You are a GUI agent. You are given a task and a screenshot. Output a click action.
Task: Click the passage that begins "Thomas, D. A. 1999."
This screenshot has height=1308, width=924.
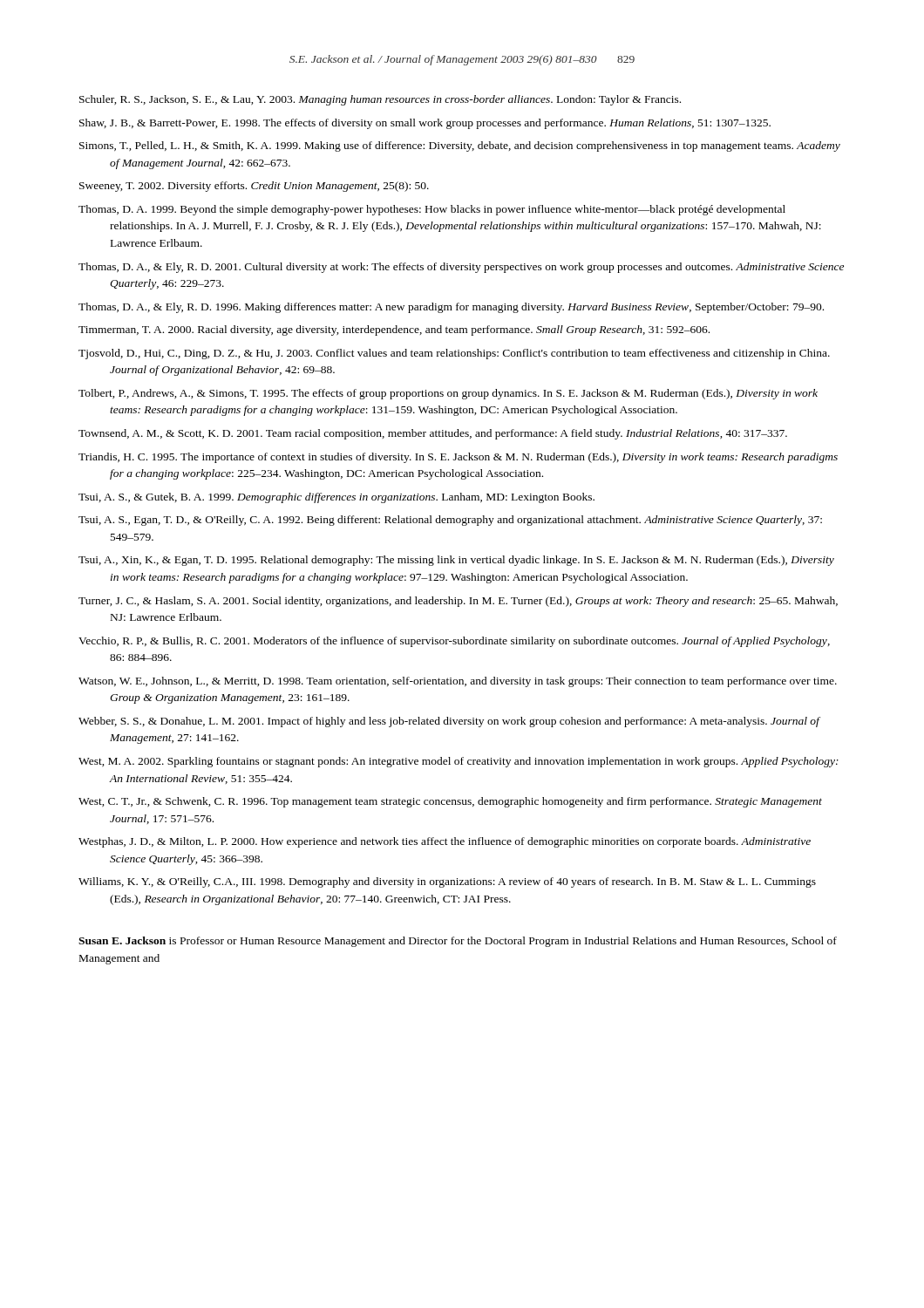pos(450,226)
